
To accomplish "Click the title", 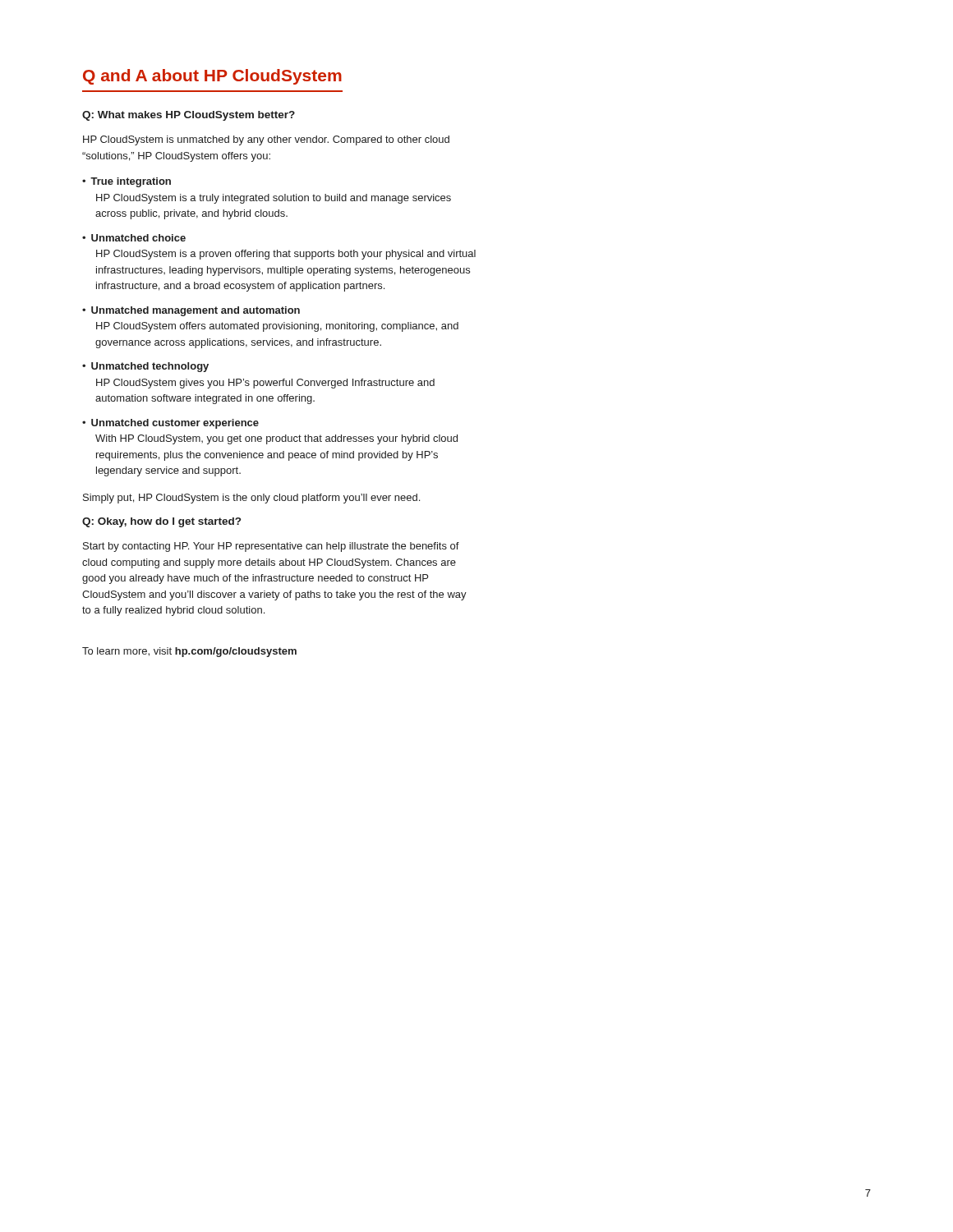I will (x=212, y=79).
